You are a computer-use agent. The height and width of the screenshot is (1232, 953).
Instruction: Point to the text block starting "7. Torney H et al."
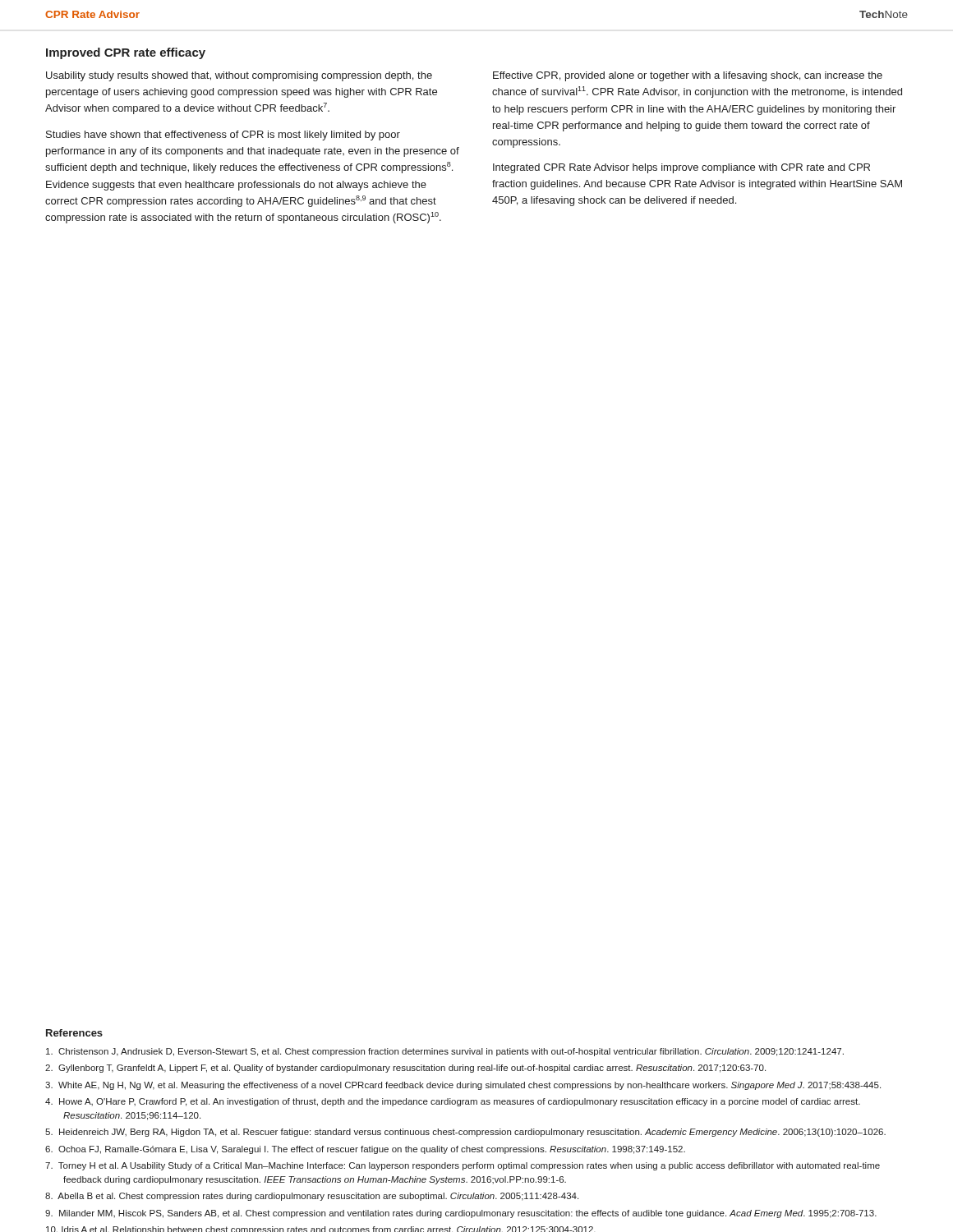463,1172
